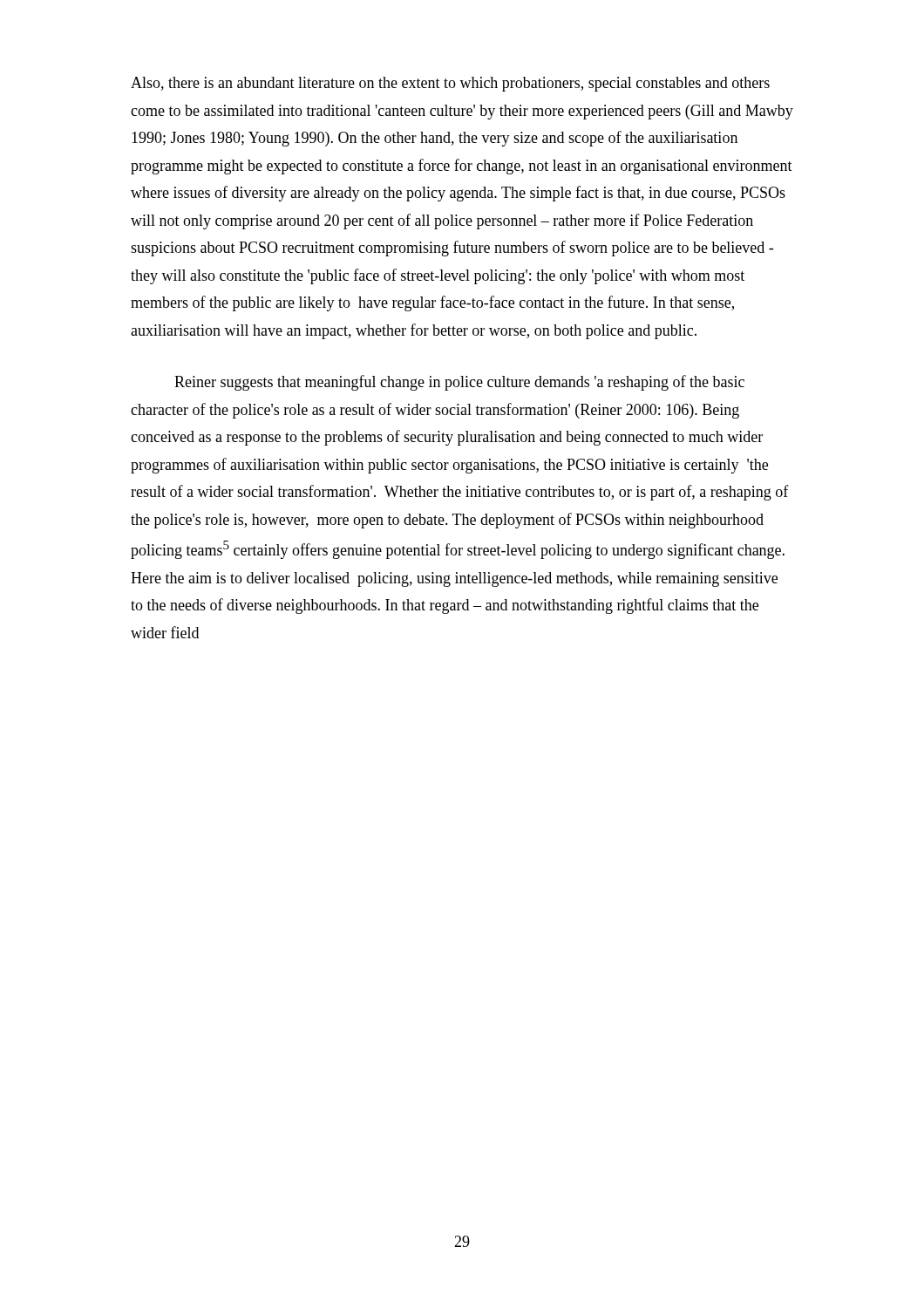Viewport: 924px width, 1308px height.
Task: Navigate to the element starting "Also, there is an abundant"
Action: [462, 206]
